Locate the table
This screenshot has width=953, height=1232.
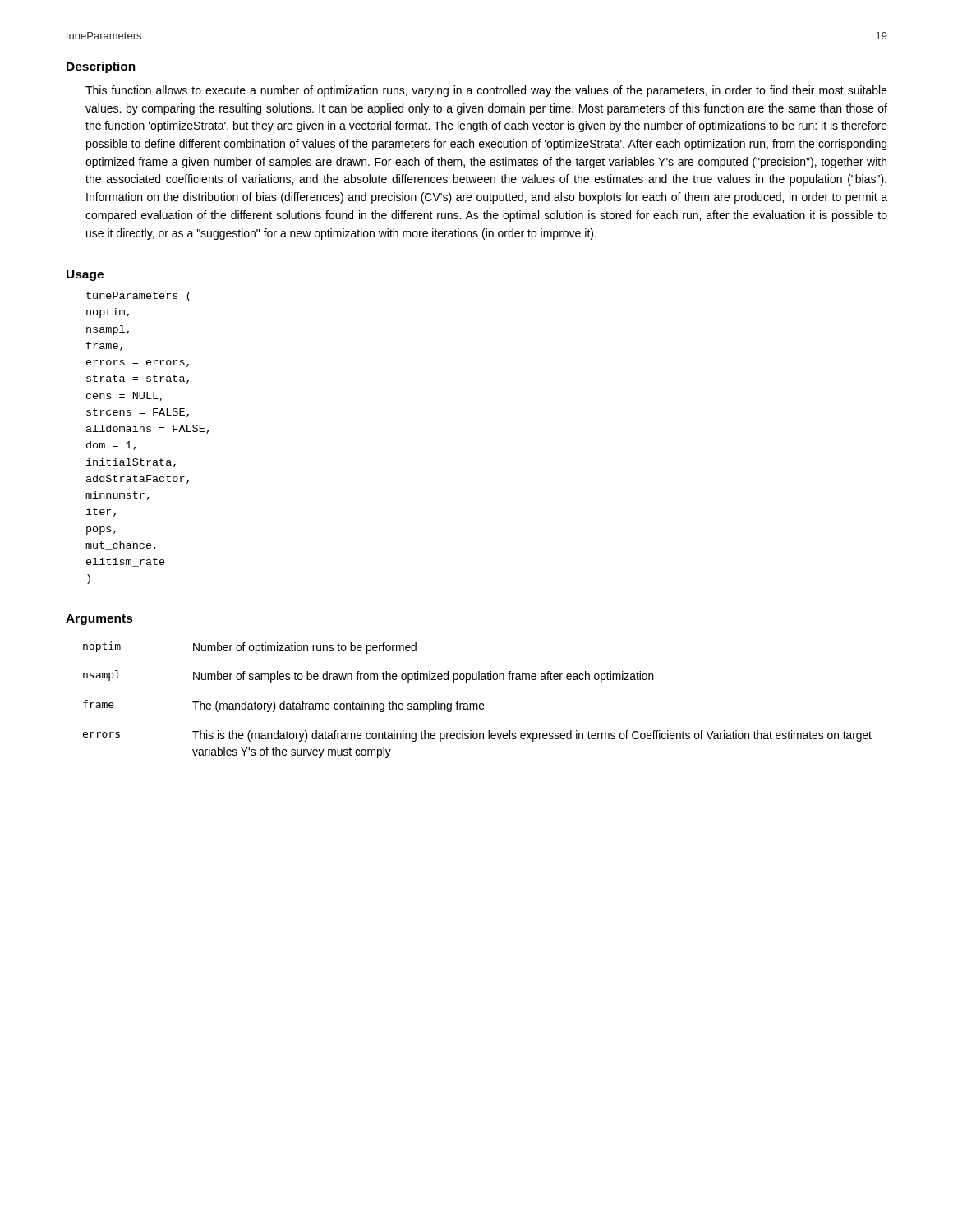point(476,703)
